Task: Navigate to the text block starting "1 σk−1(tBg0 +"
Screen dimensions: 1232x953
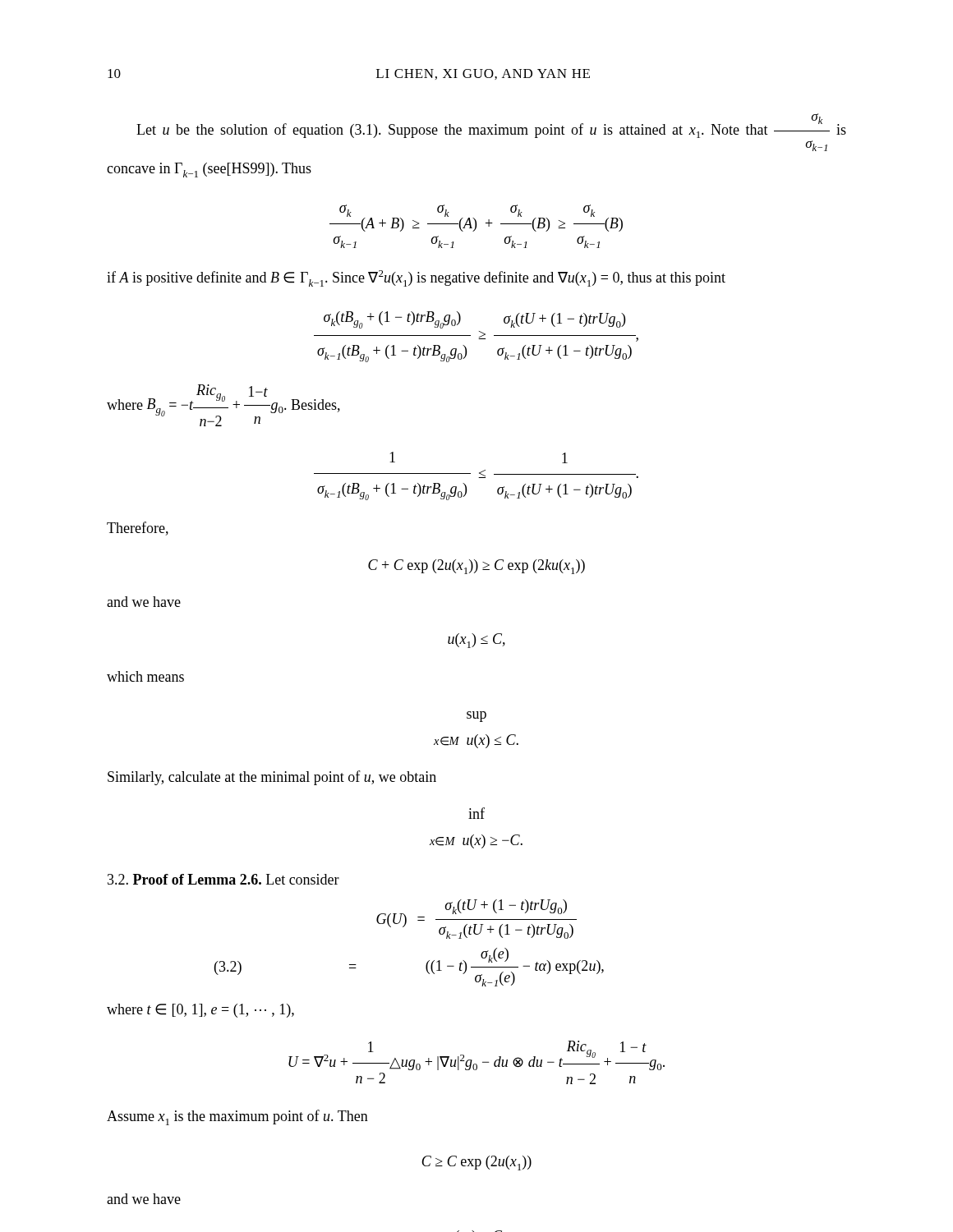Action: [476, 475]
